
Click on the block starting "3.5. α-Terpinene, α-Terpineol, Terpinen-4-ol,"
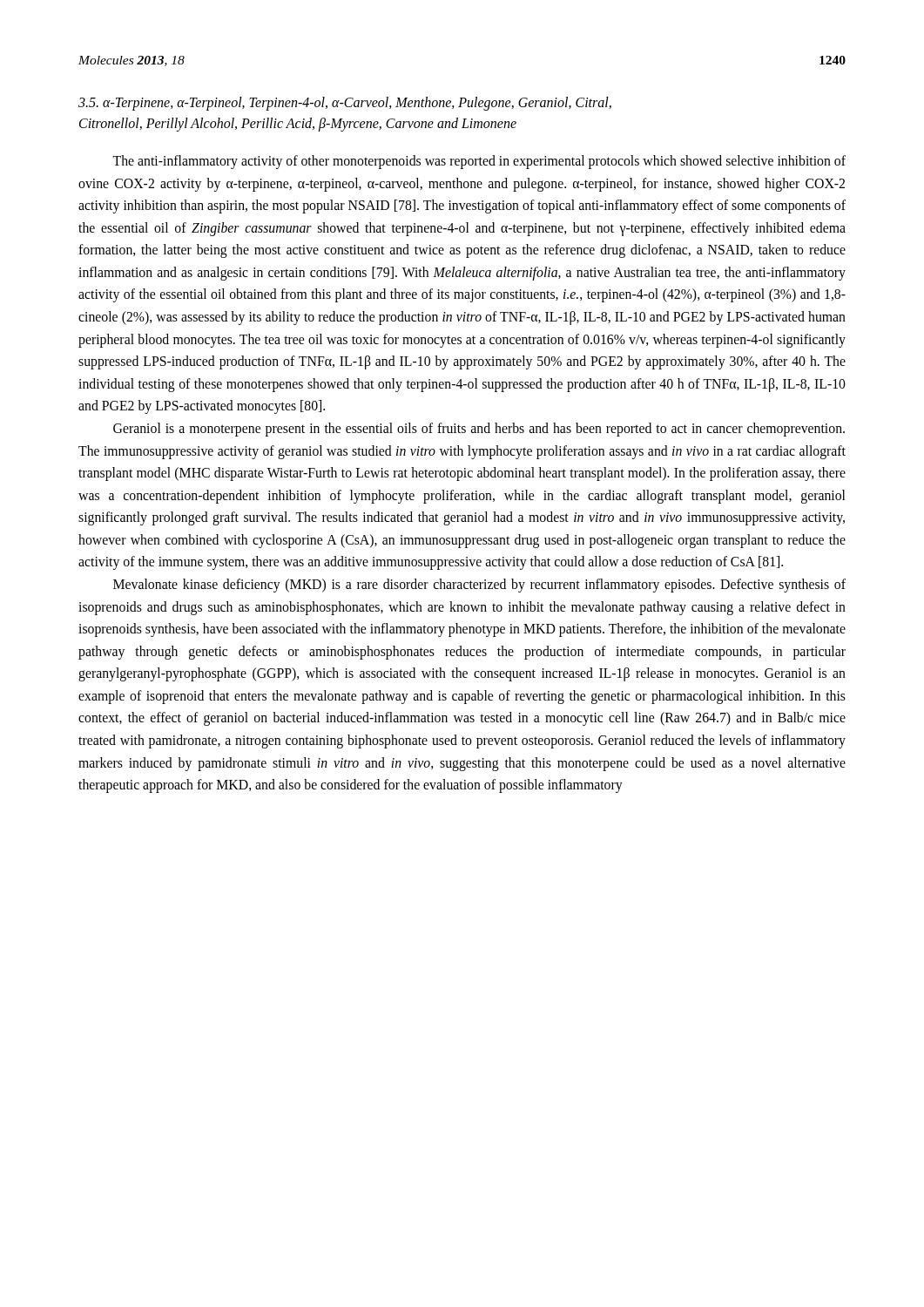pos(345,113)
